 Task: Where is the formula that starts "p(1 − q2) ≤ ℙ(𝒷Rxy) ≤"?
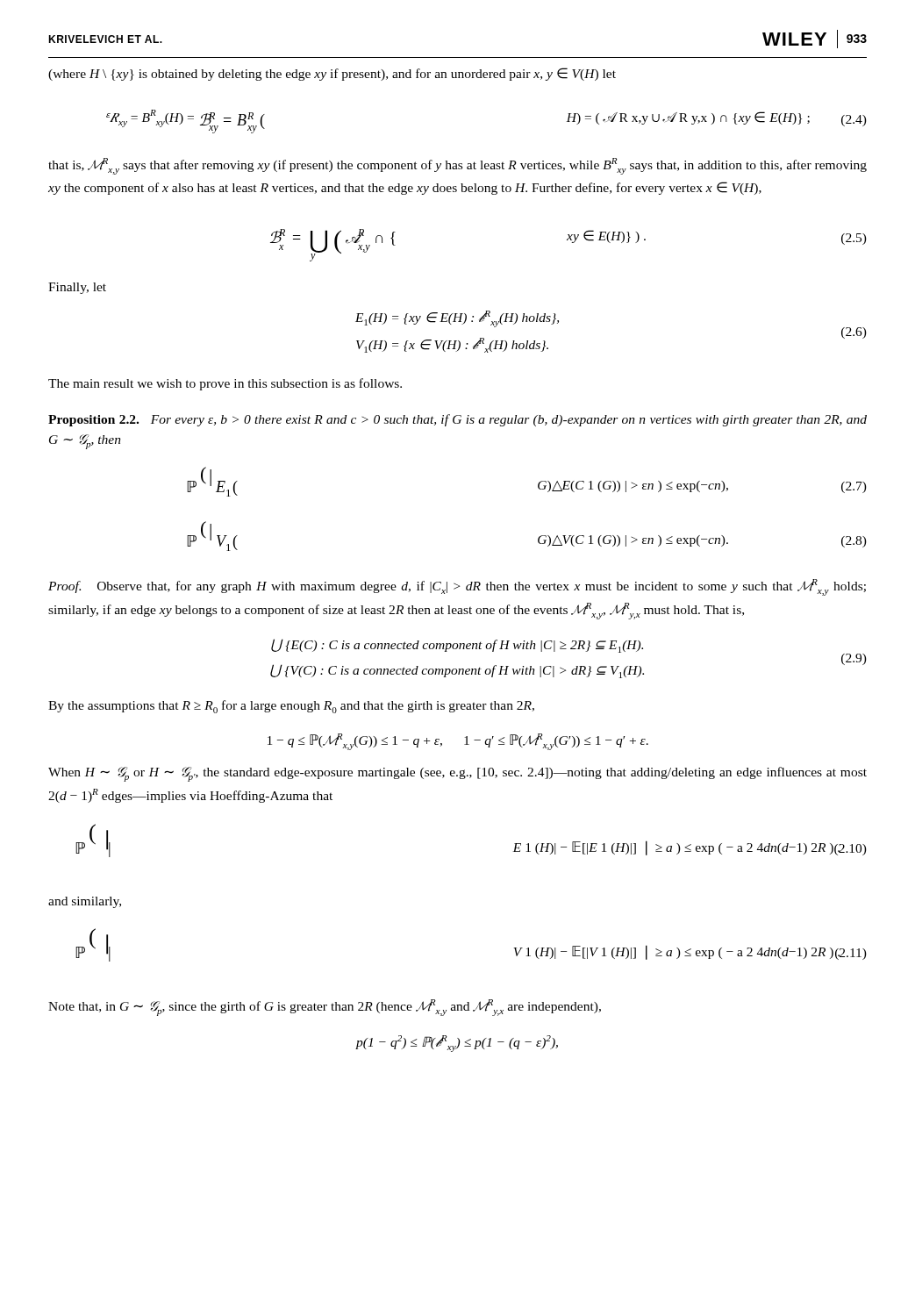click(458, 1042)
